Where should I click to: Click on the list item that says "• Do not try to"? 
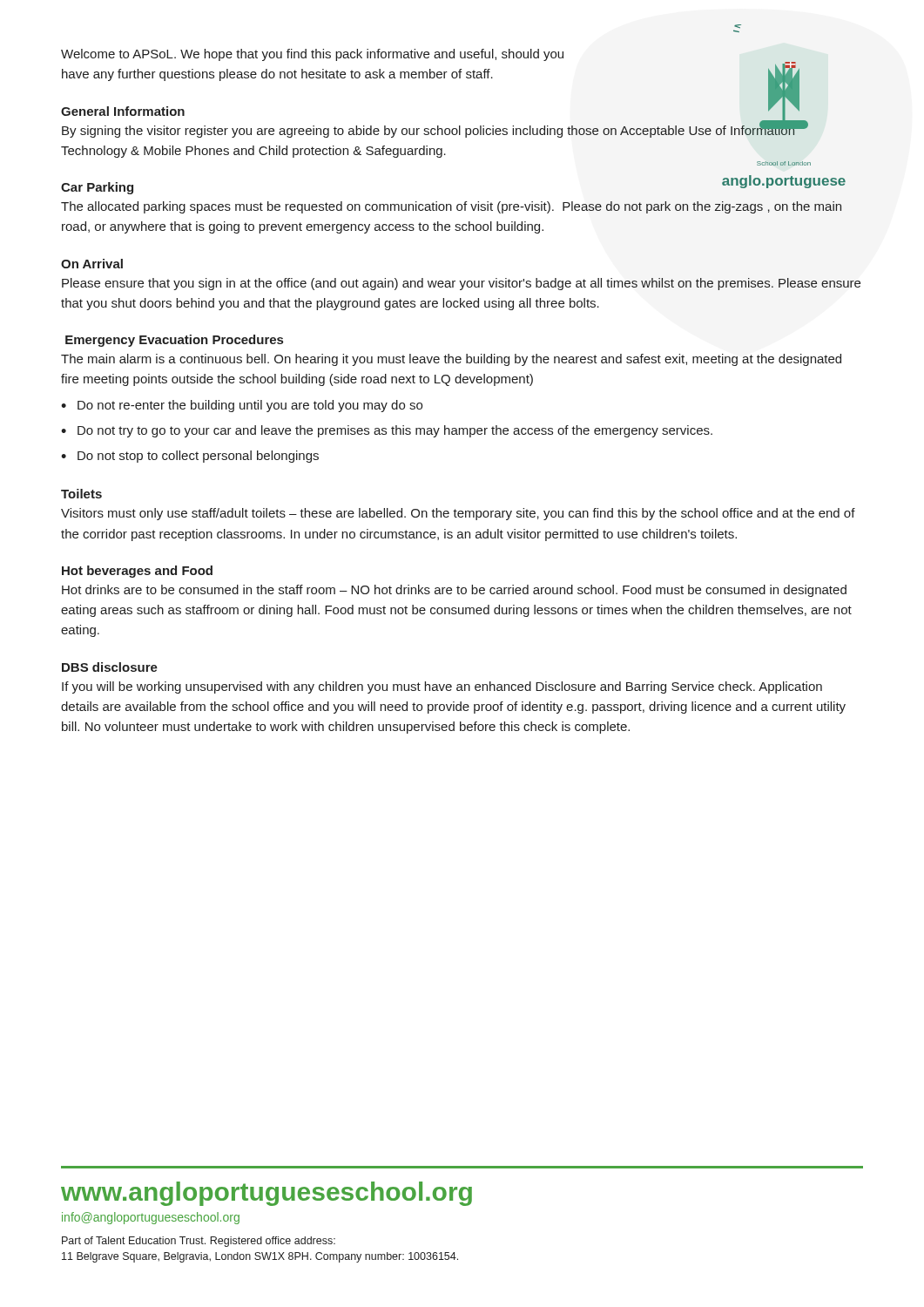tap(387, 431)
